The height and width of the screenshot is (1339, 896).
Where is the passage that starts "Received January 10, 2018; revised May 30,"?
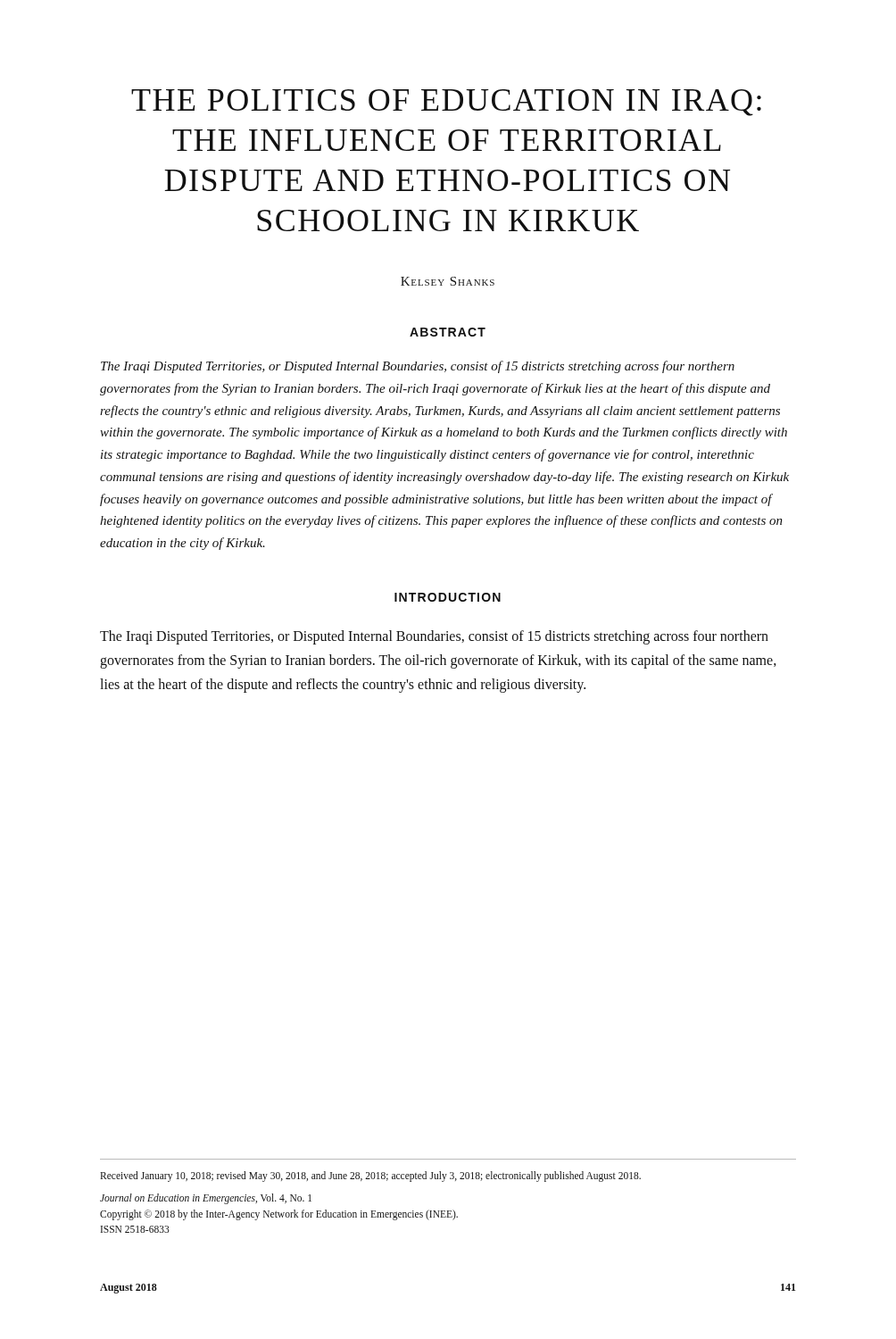click(x=371, y=1176)
